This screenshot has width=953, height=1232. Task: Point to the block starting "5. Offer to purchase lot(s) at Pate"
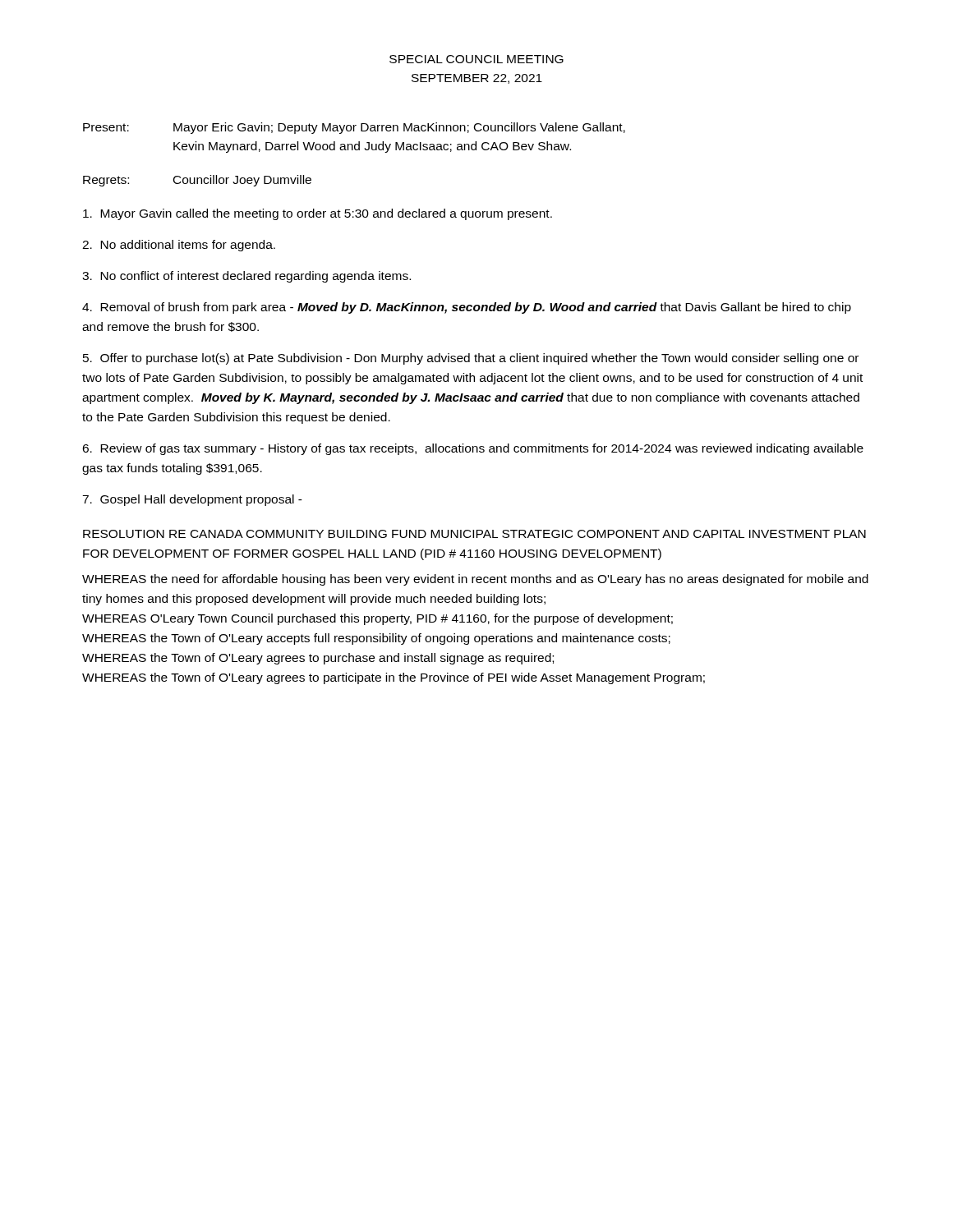[473, 388]
